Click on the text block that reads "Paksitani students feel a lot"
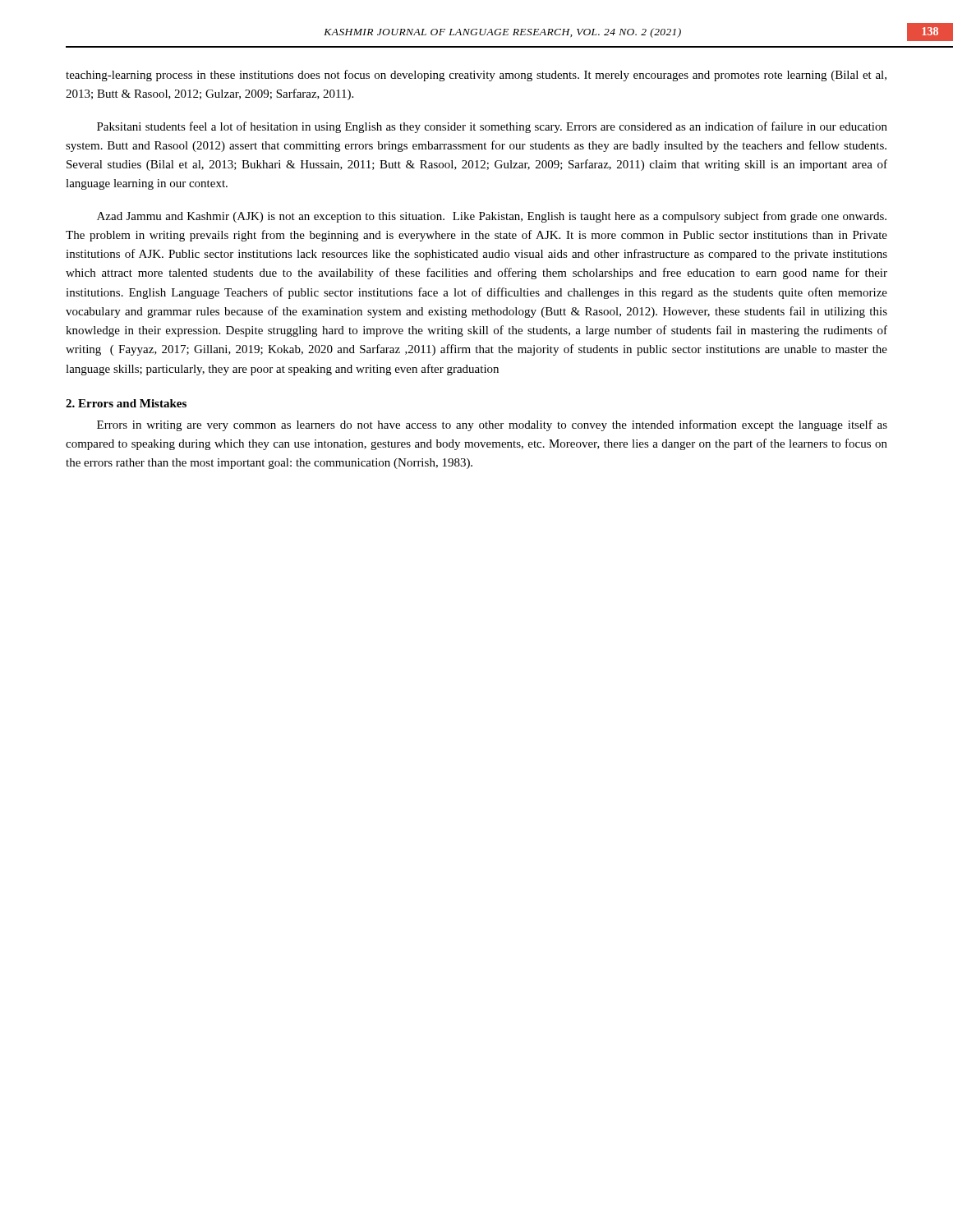This screenshot has height=1232, width=953. click(x=476, y=155)
